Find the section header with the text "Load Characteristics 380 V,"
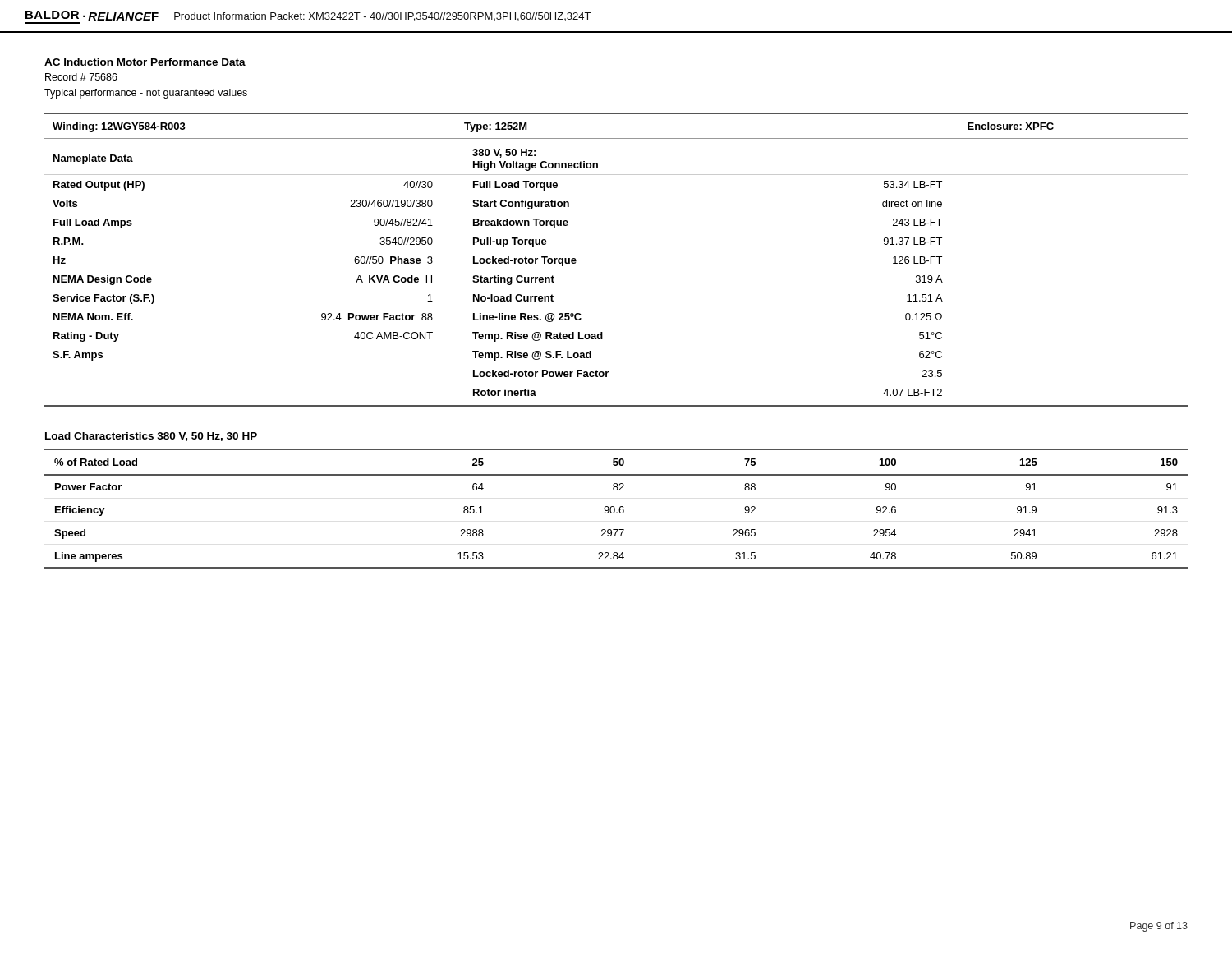Viewport: 1232px width, 953px height. click(x=151, y=435)
